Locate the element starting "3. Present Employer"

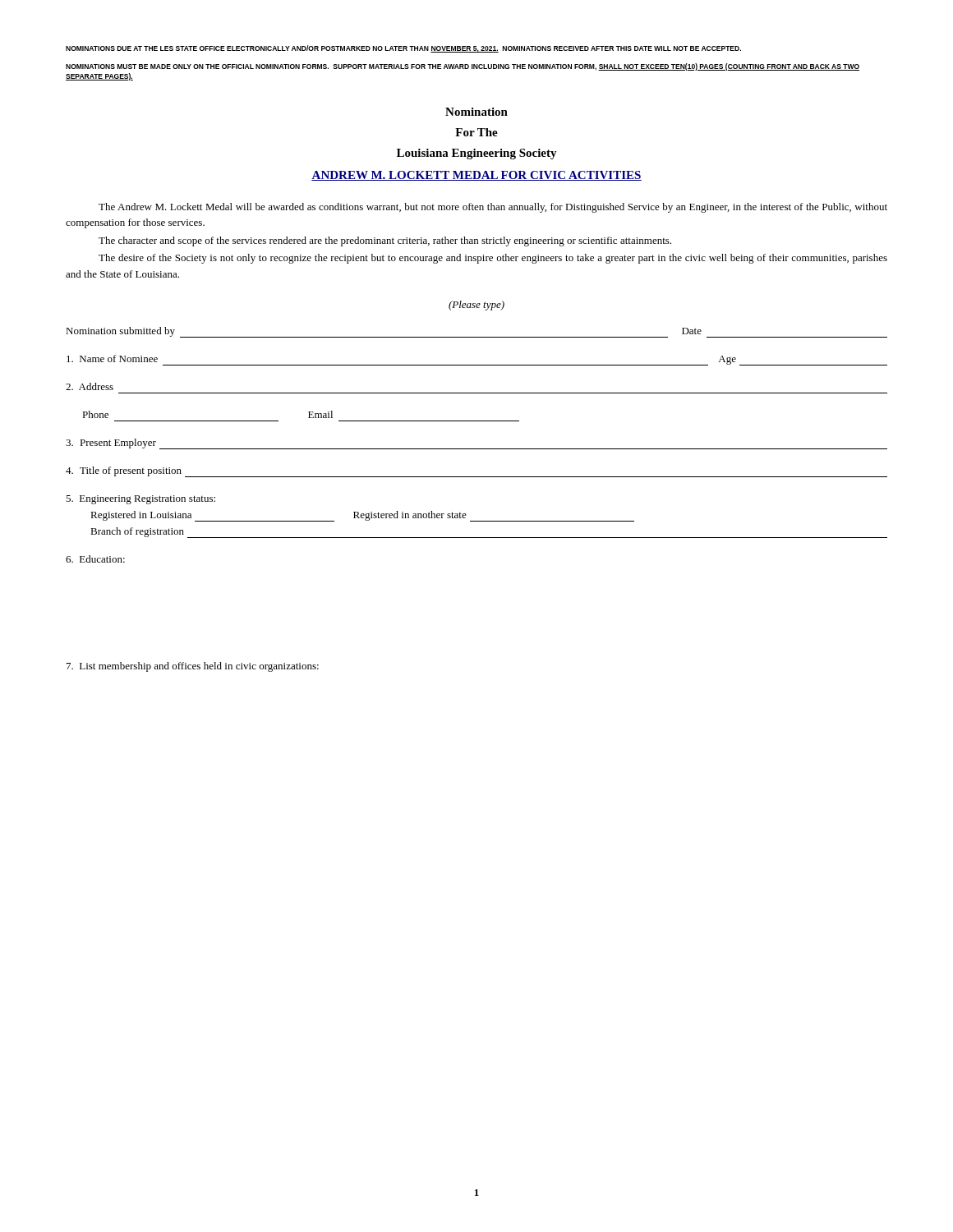pyautogui.click(x=476, y=443)
